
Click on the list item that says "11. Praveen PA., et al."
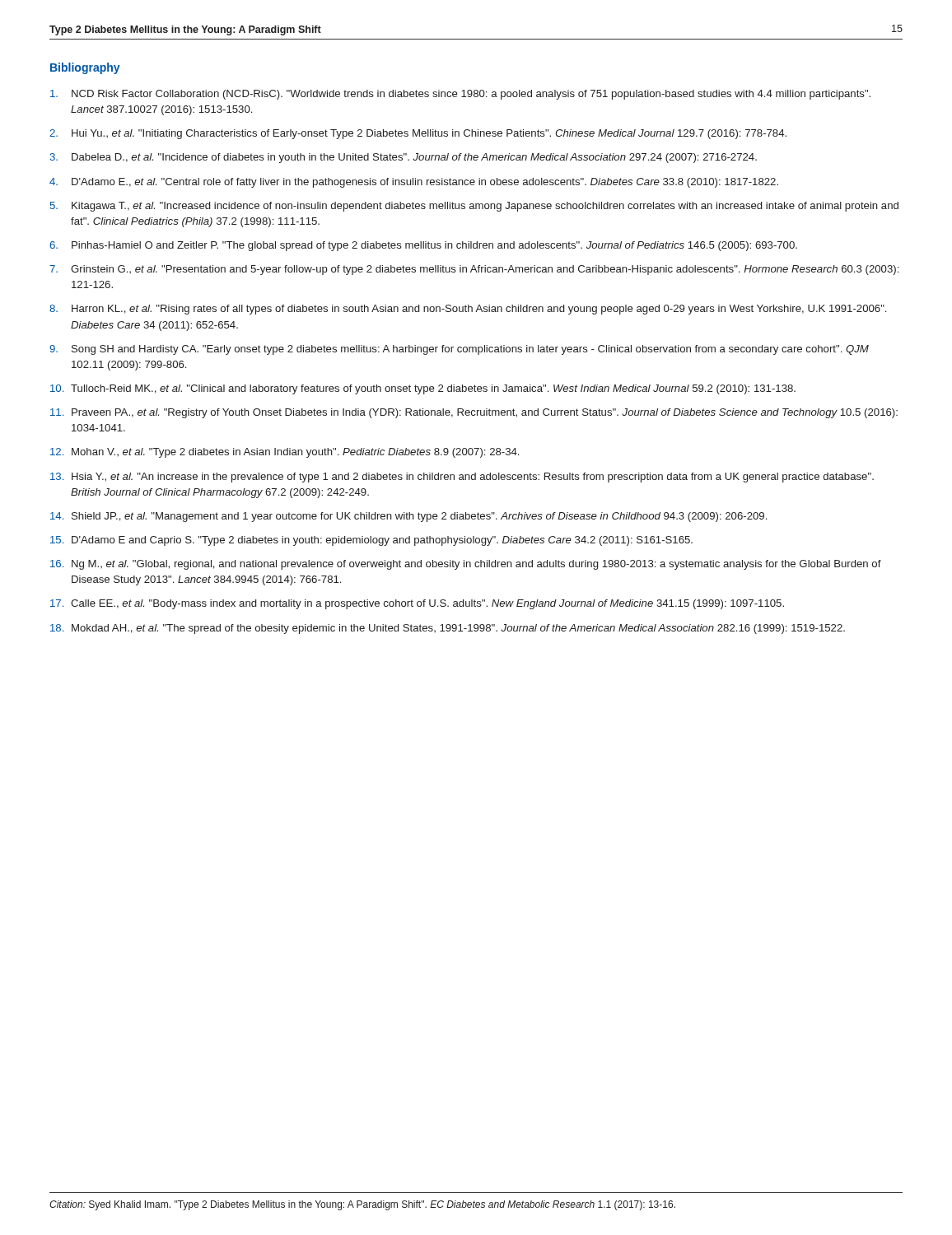(x=476, y=420)
